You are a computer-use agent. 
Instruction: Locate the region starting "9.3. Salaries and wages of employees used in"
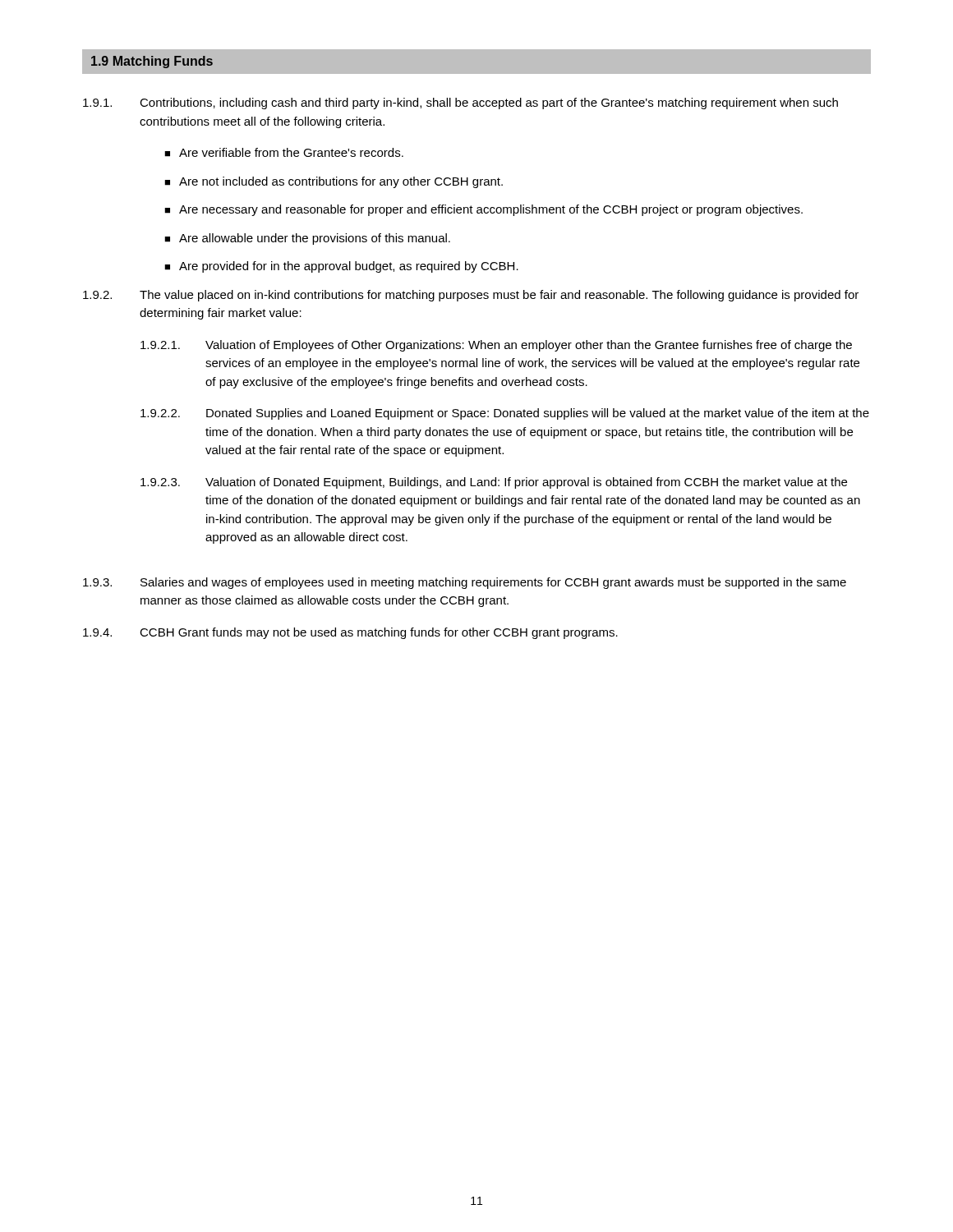click(x=476, y=591)
